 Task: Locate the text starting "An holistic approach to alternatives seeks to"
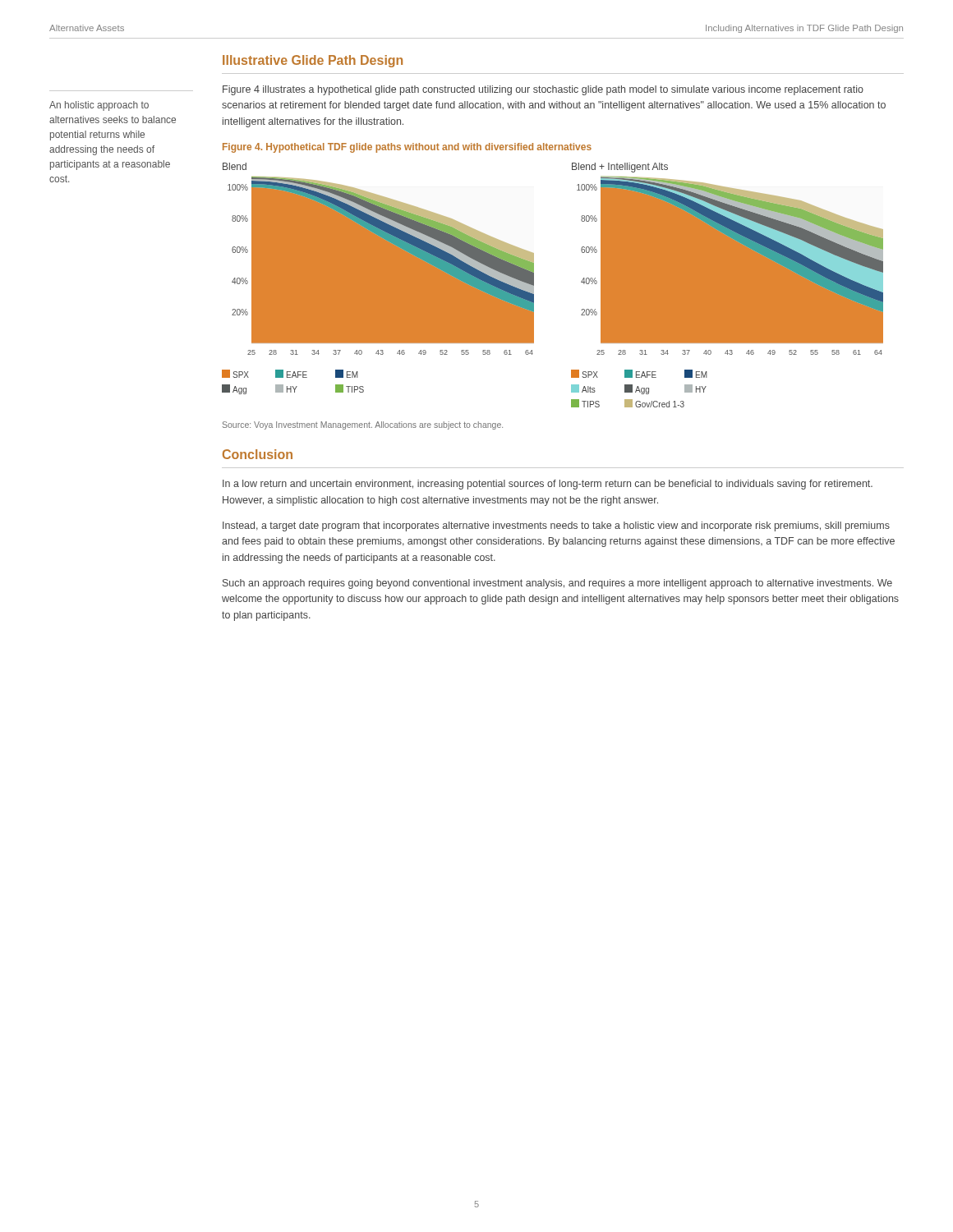pos(121,138)
